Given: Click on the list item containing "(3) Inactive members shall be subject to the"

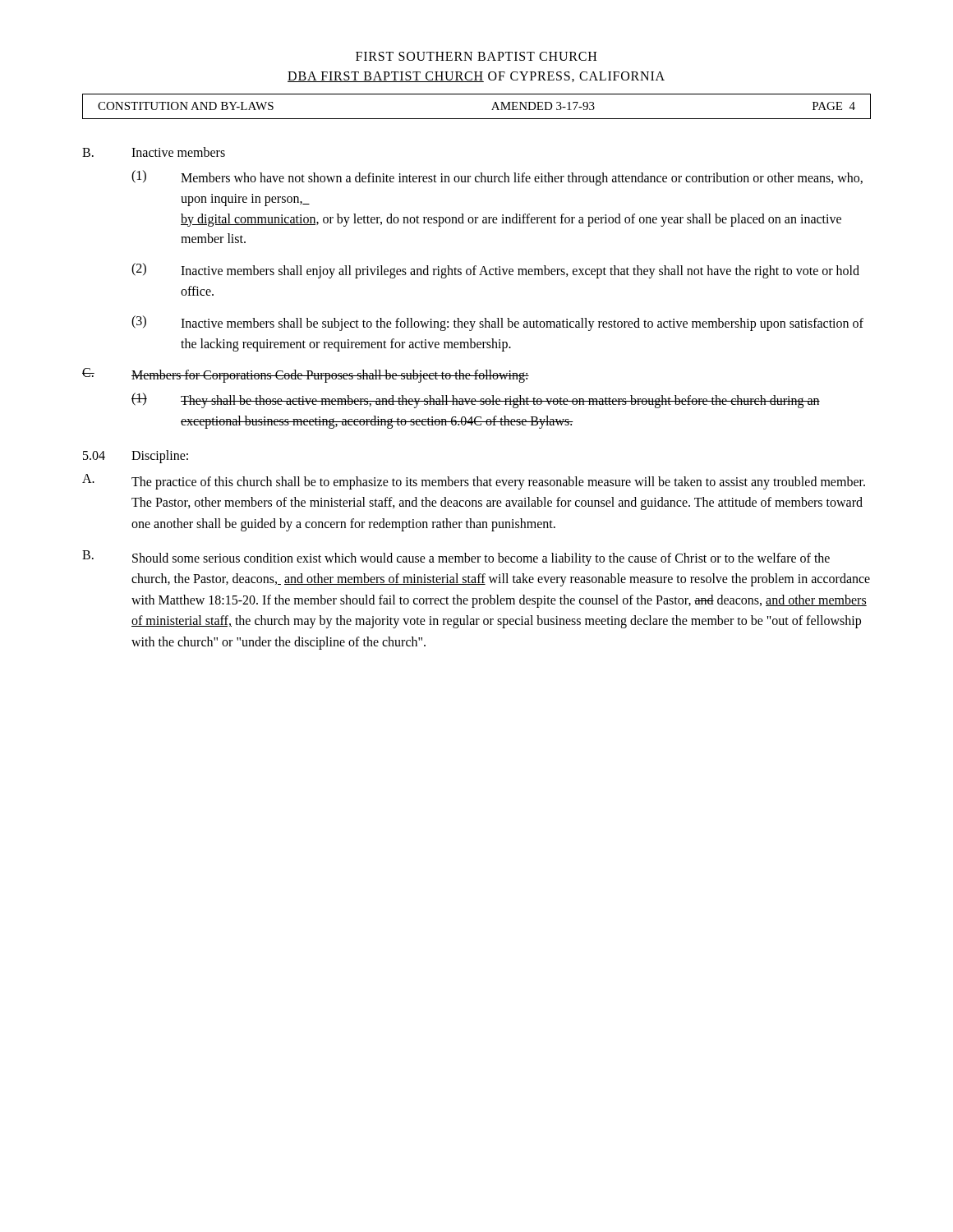Looking at the screenshot, I should 501,334.
